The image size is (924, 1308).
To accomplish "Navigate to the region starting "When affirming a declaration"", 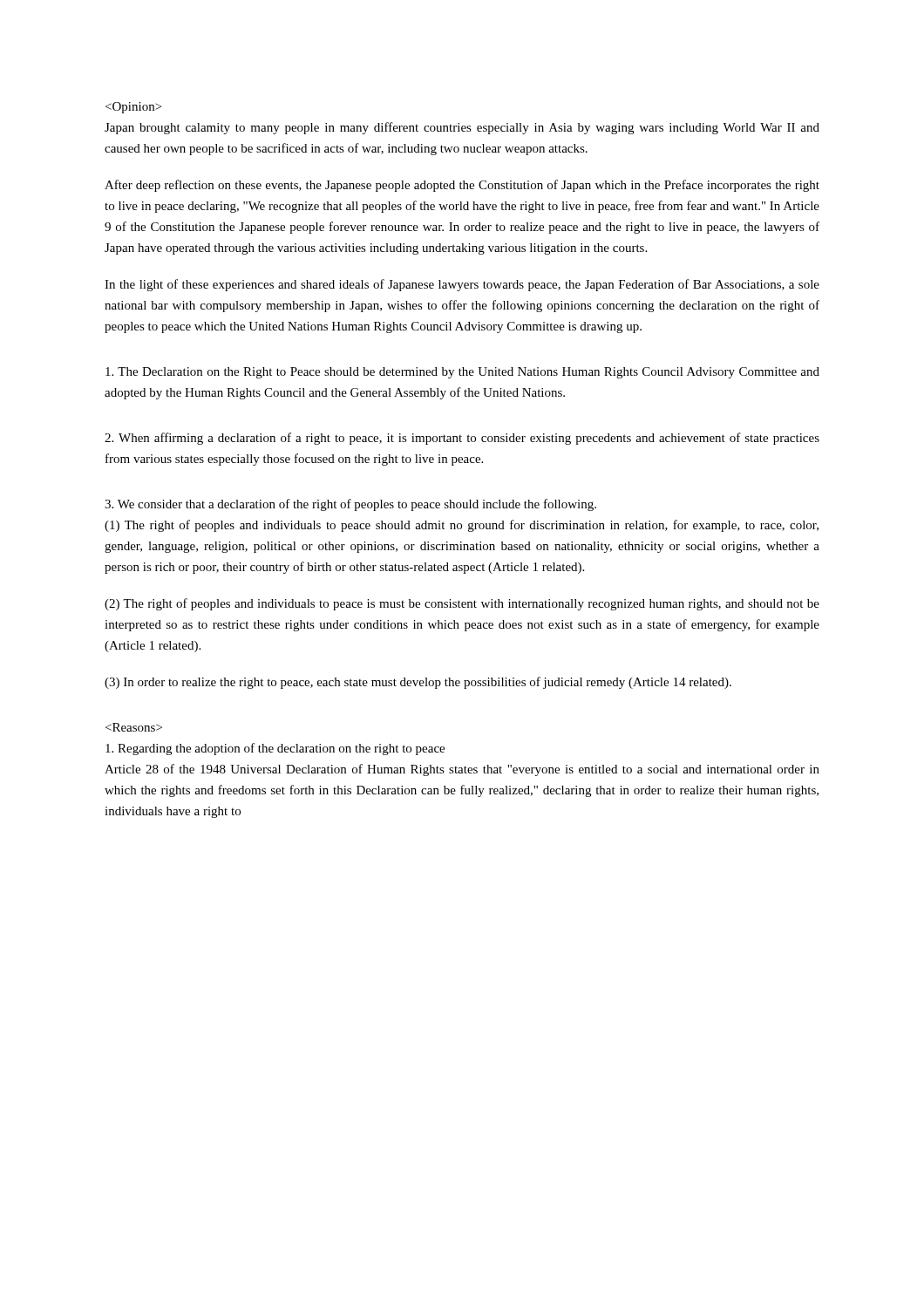I will point(462,448).
